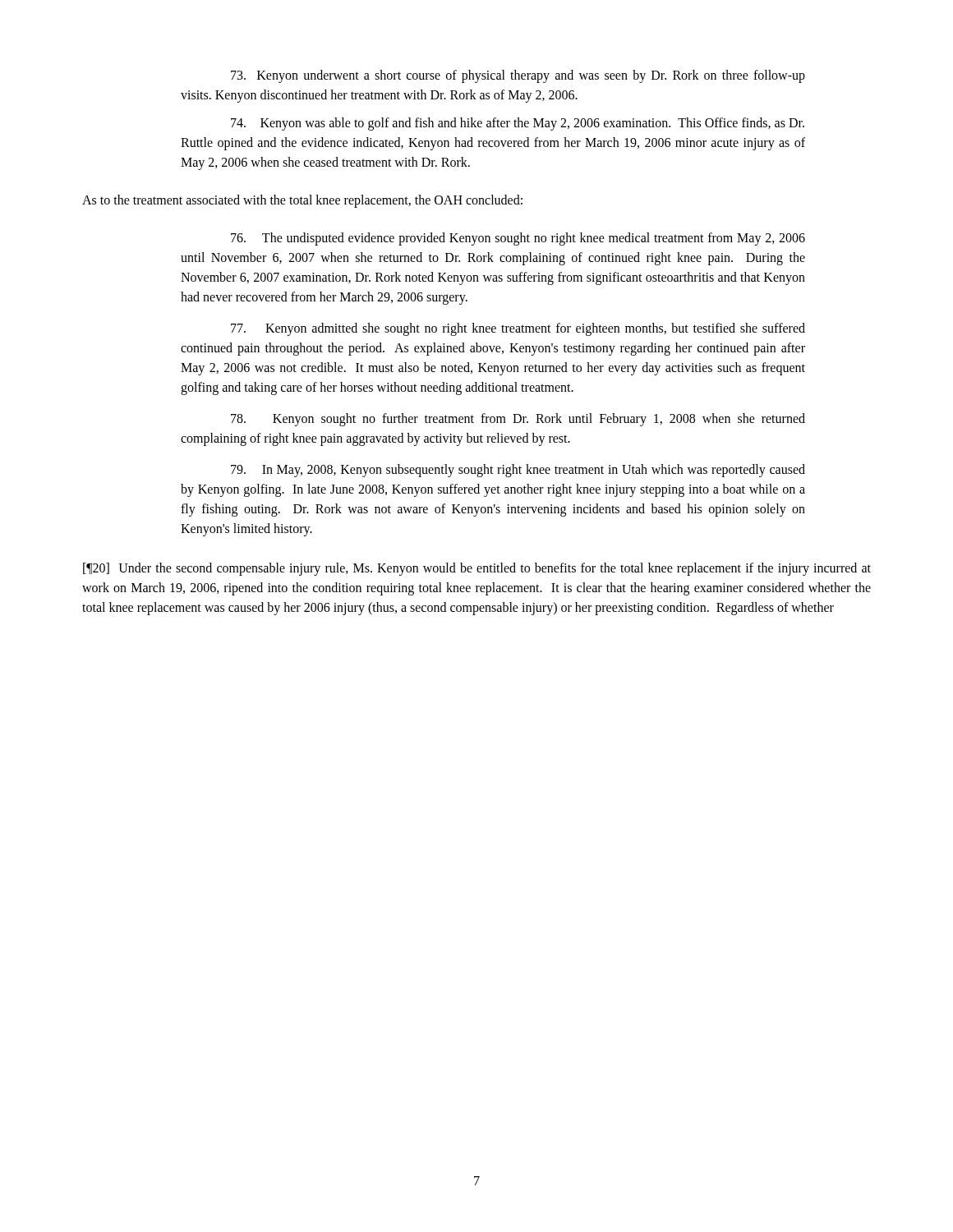The image size is (953, 1232).
Task: Click on the text block containing "In May, 2008, Kenyon subsequently sought right knee"
Action: tap(493, 499)
